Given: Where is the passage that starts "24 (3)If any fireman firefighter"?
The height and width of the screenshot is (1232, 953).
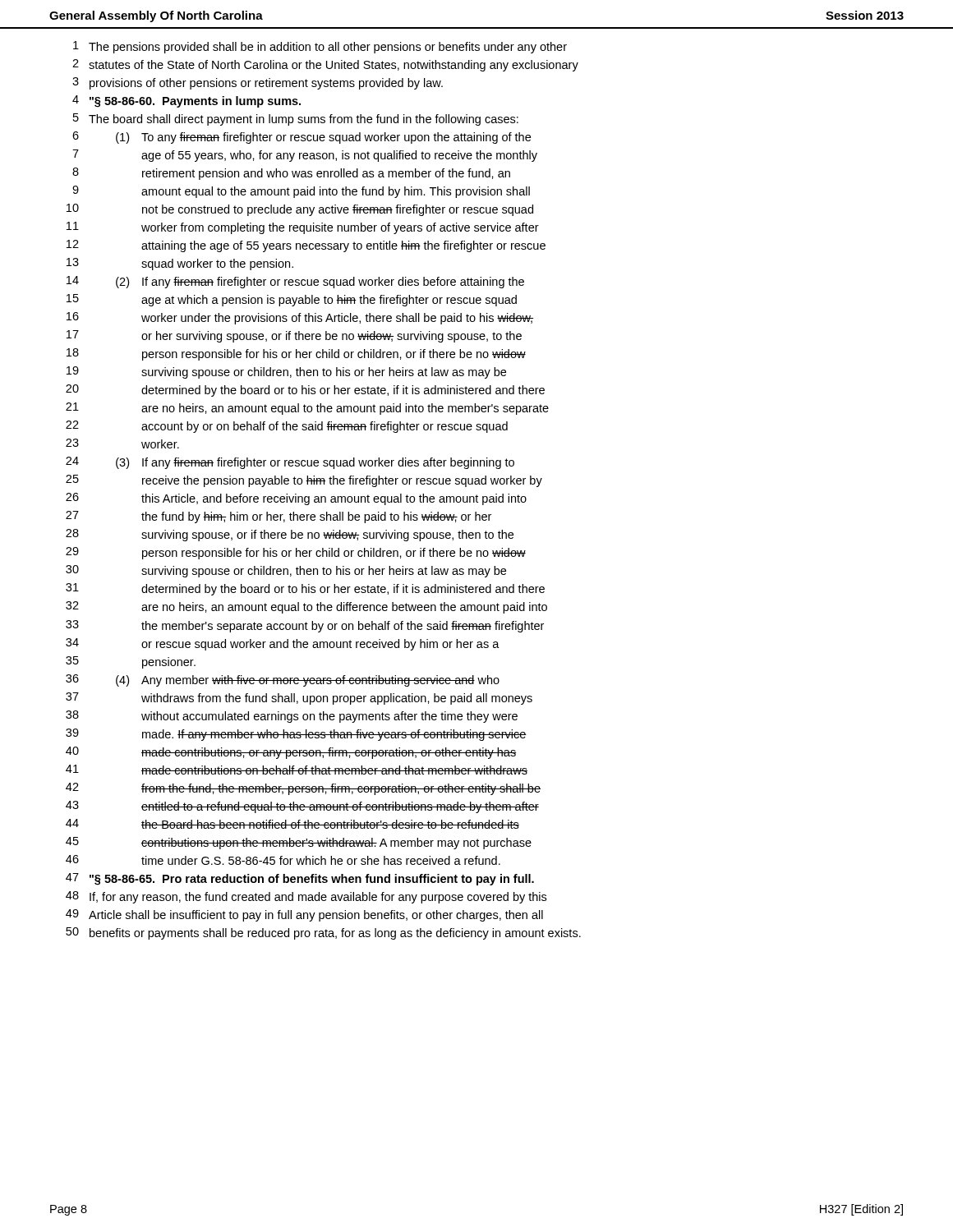Looking at the screenshot, I should click(x=476, y=563).
